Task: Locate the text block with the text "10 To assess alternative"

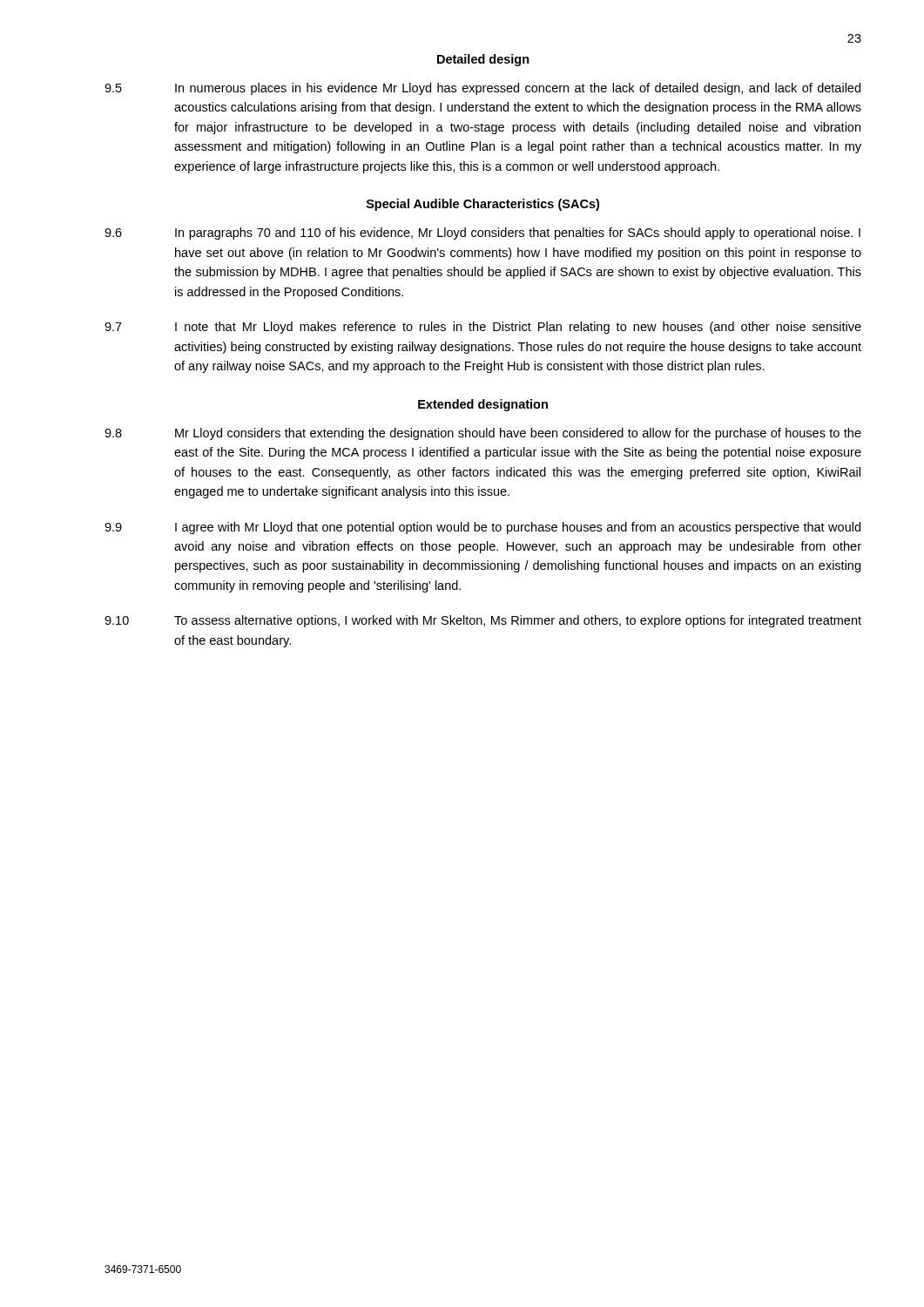Action: coord(483,631)
